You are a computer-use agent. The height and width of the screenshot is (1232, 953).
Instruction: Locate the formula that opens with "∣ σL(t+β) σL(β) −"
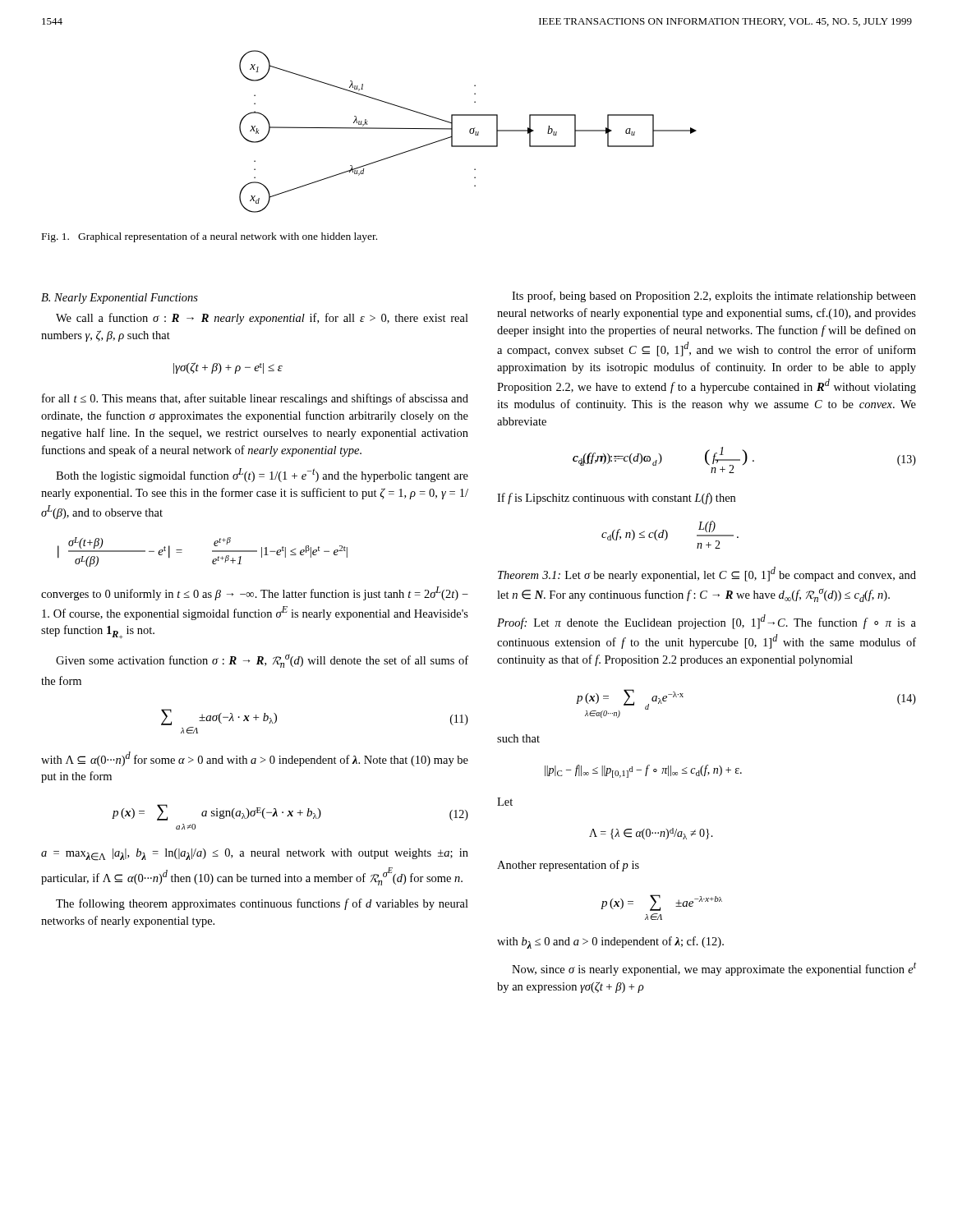(255, 551)
